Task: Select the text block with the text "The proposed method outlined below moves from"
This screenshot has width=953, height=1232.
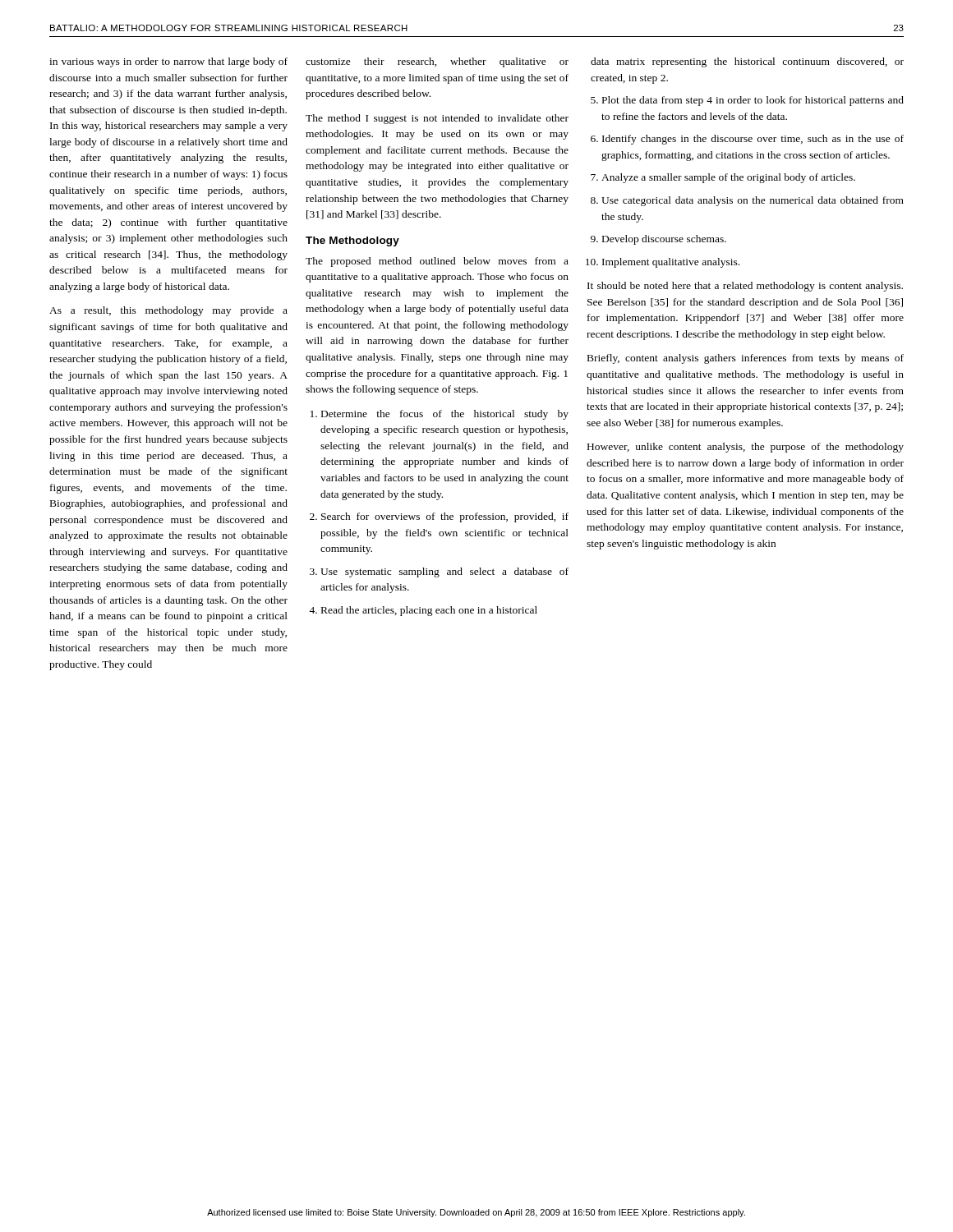Action: click(x=437, y=325)
